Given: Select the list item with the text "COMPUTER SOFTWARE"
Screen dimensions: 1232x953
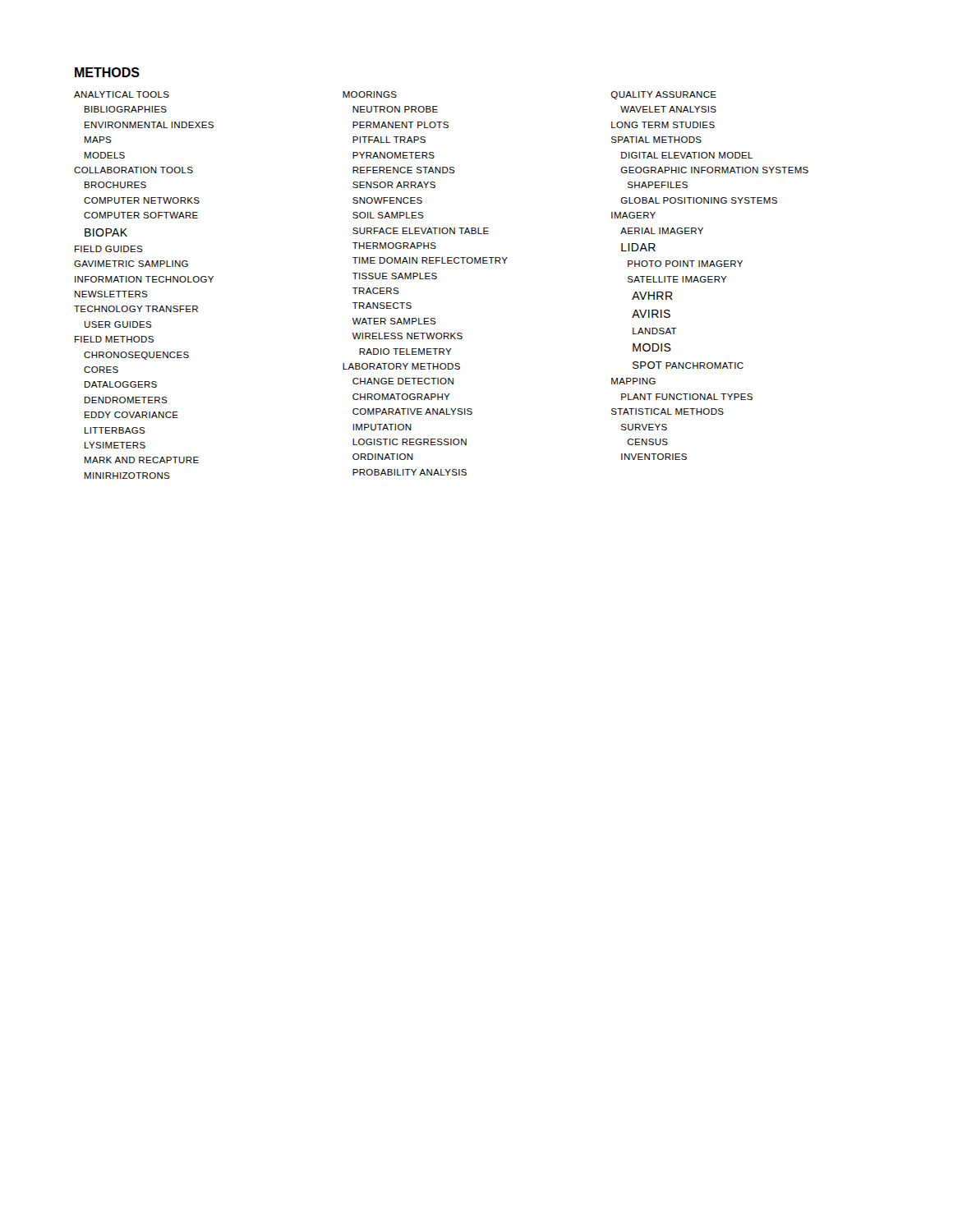Looking at the screenshot, I should pyautogui.click(x=141, y=215).
